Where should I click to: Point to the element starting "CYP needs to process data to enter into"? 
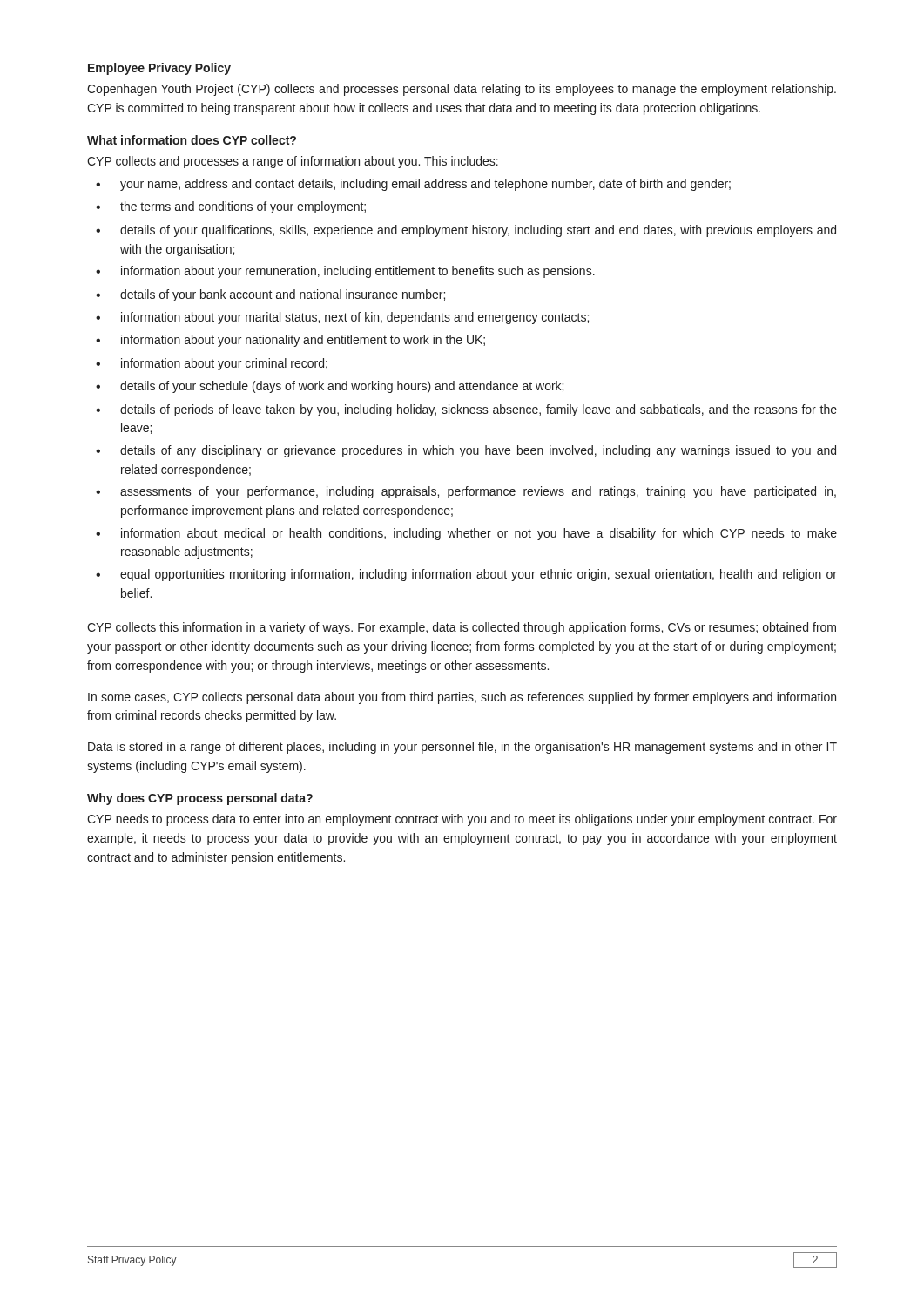tap(462, 838)
